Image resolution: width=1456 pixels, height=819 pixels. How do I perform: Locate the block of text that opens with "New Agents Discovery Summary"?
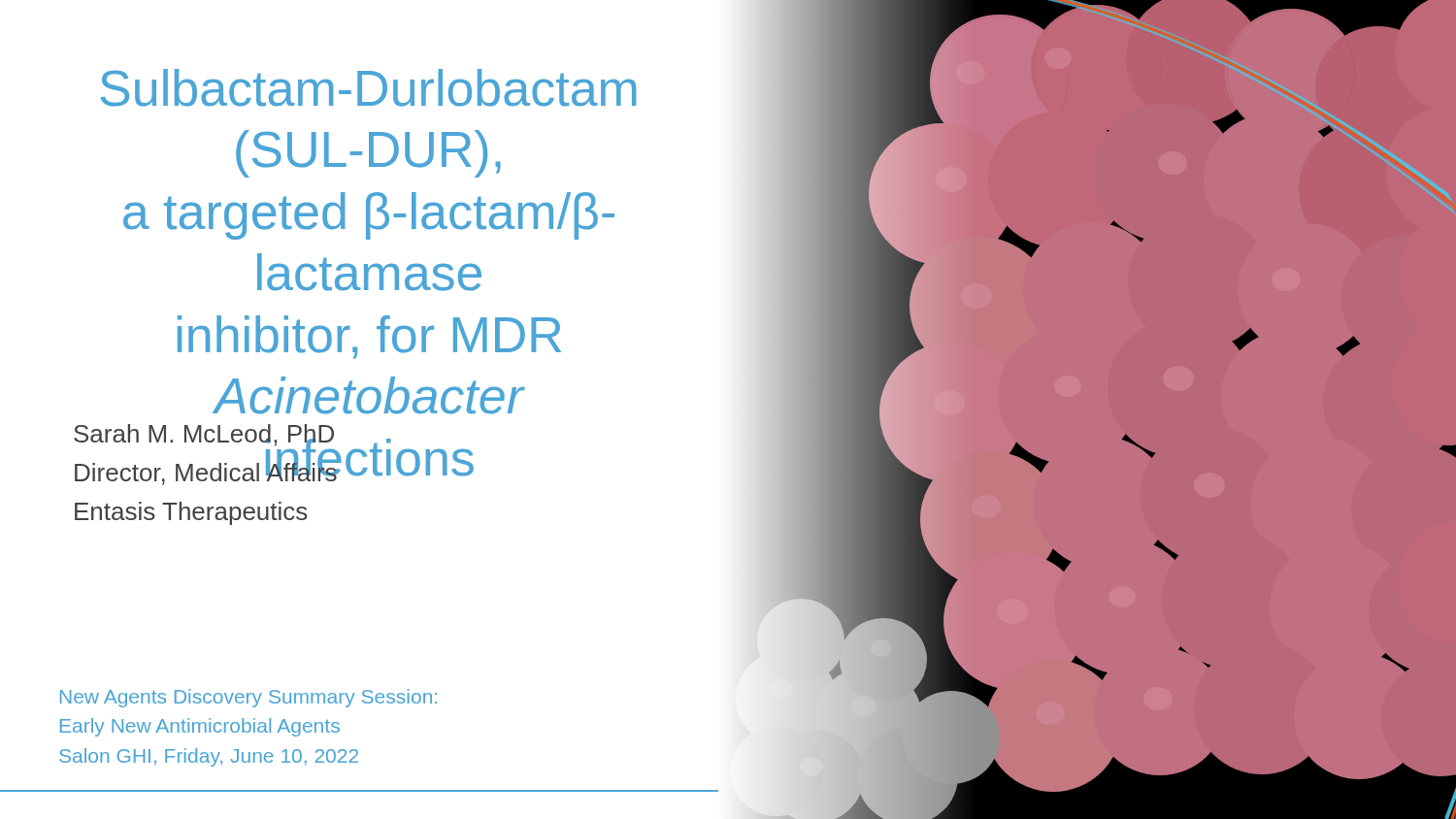(x=249, y=725)
